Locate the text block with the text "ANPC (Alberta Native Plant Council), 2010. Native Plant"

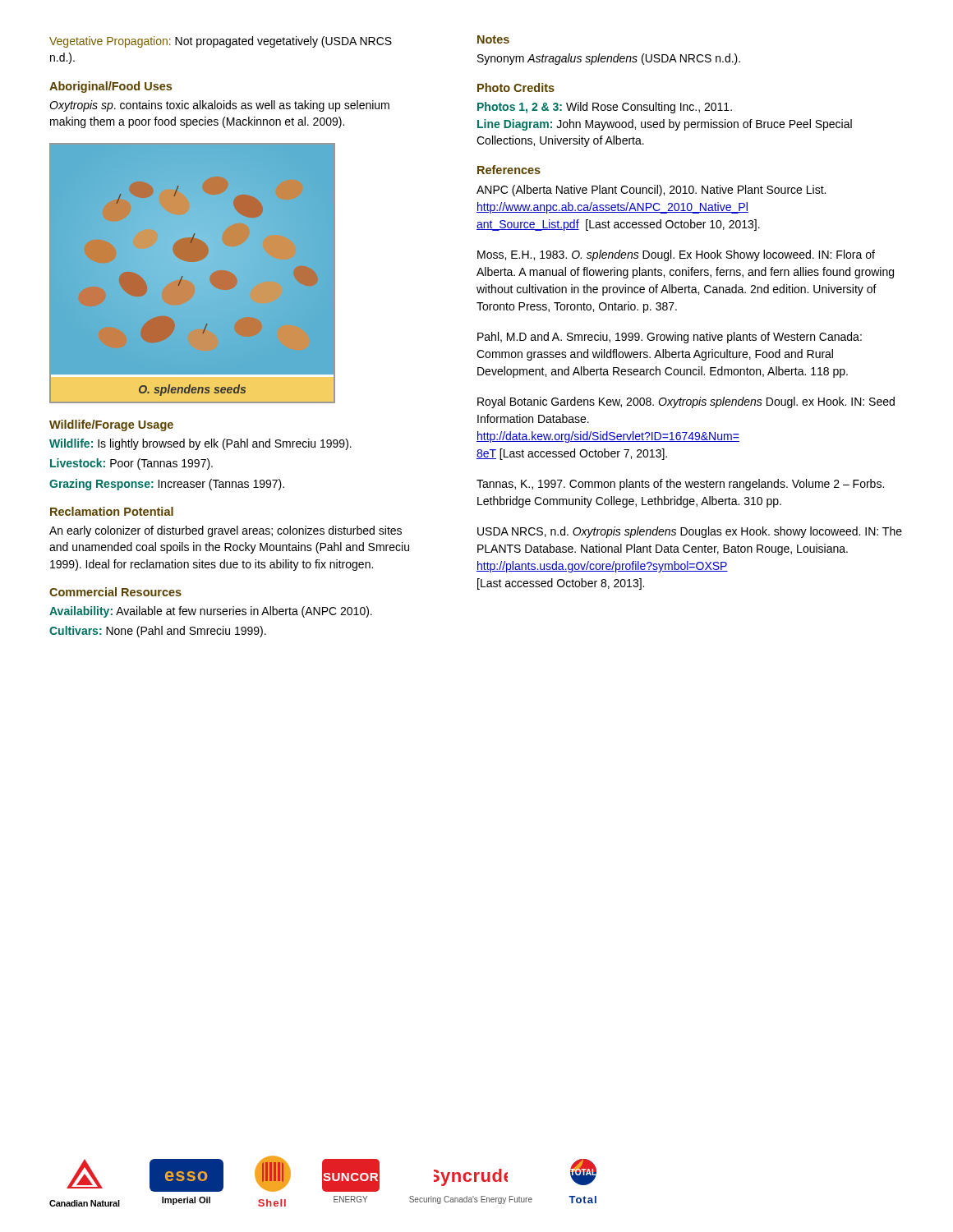click(x=652, y=207)
